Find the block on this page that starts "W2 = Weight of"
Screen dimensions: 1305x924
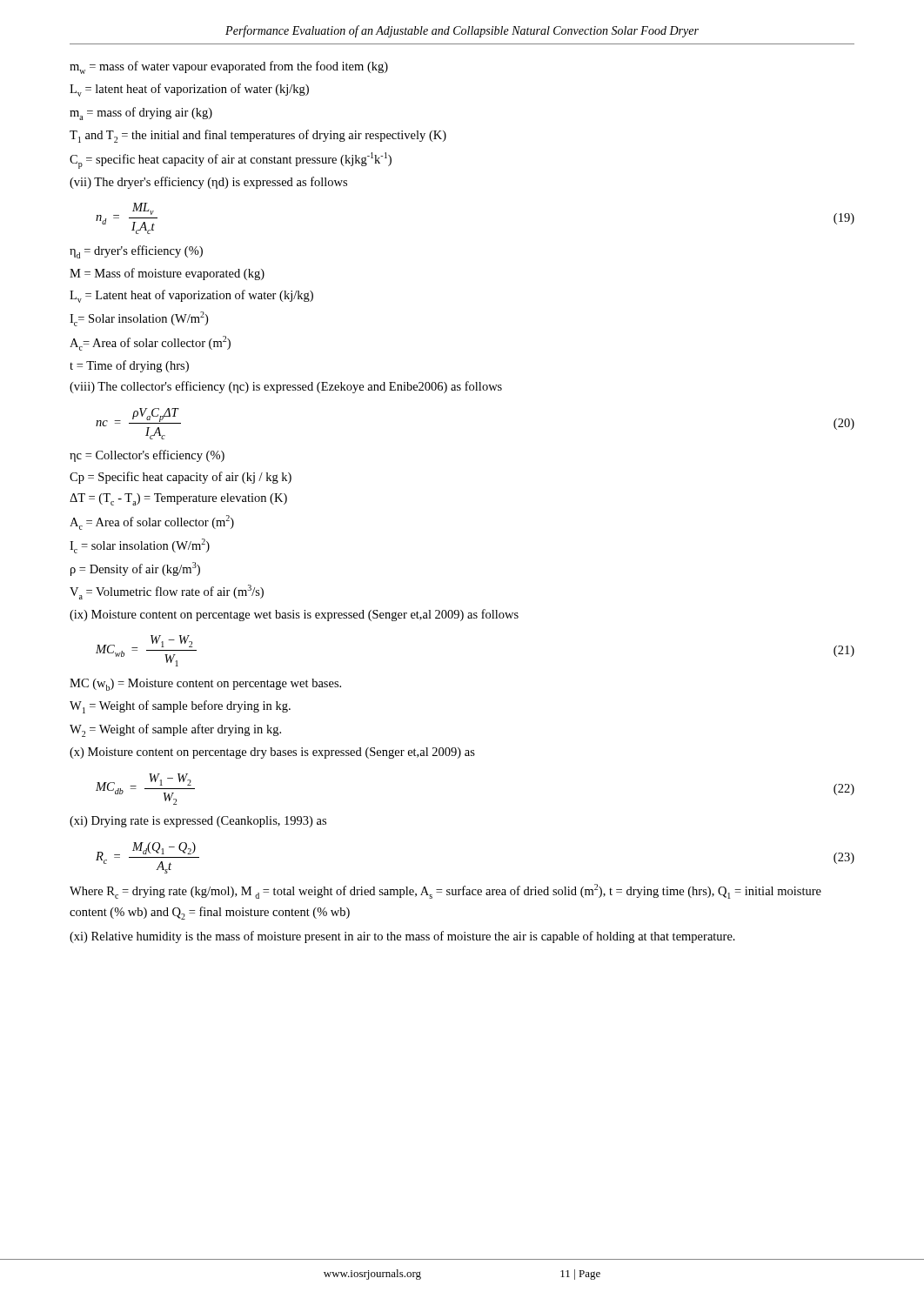coord(176,730)
